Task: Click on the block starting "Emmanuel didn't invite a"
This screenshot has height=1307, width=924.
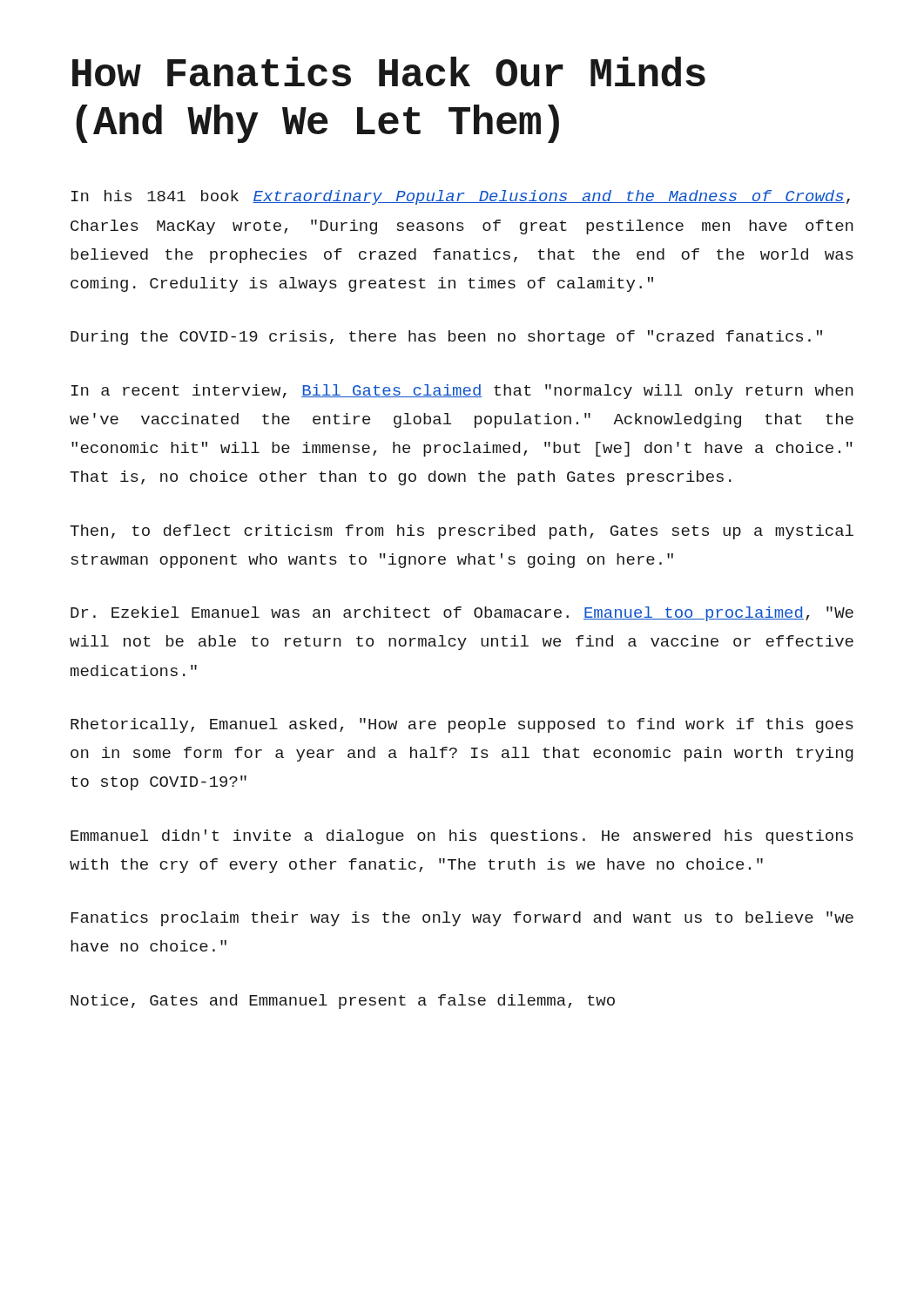Action: click(x=462, y=851)
